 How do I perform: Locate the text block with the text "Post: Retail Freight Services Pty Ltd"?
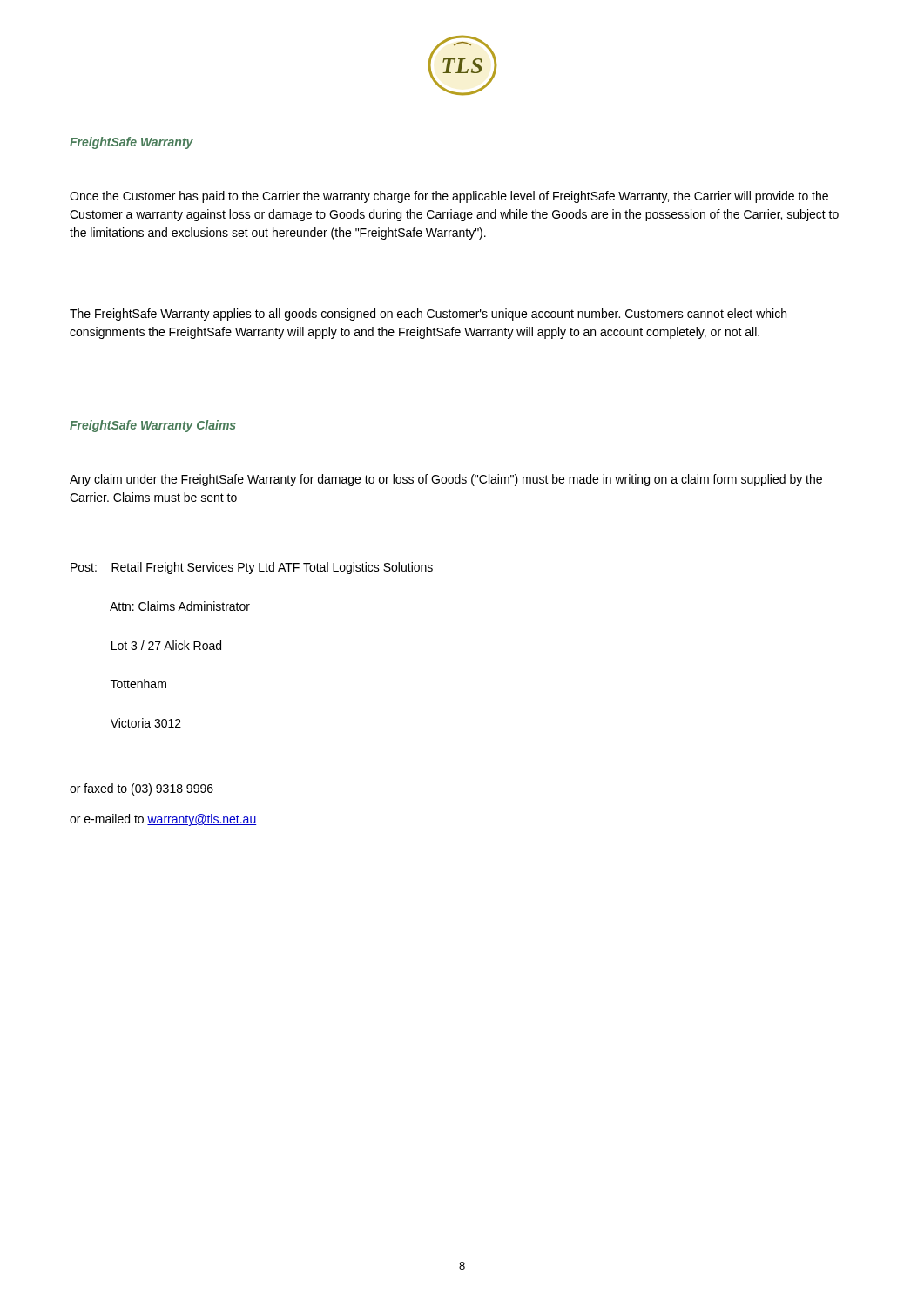(x=252, y=568)
